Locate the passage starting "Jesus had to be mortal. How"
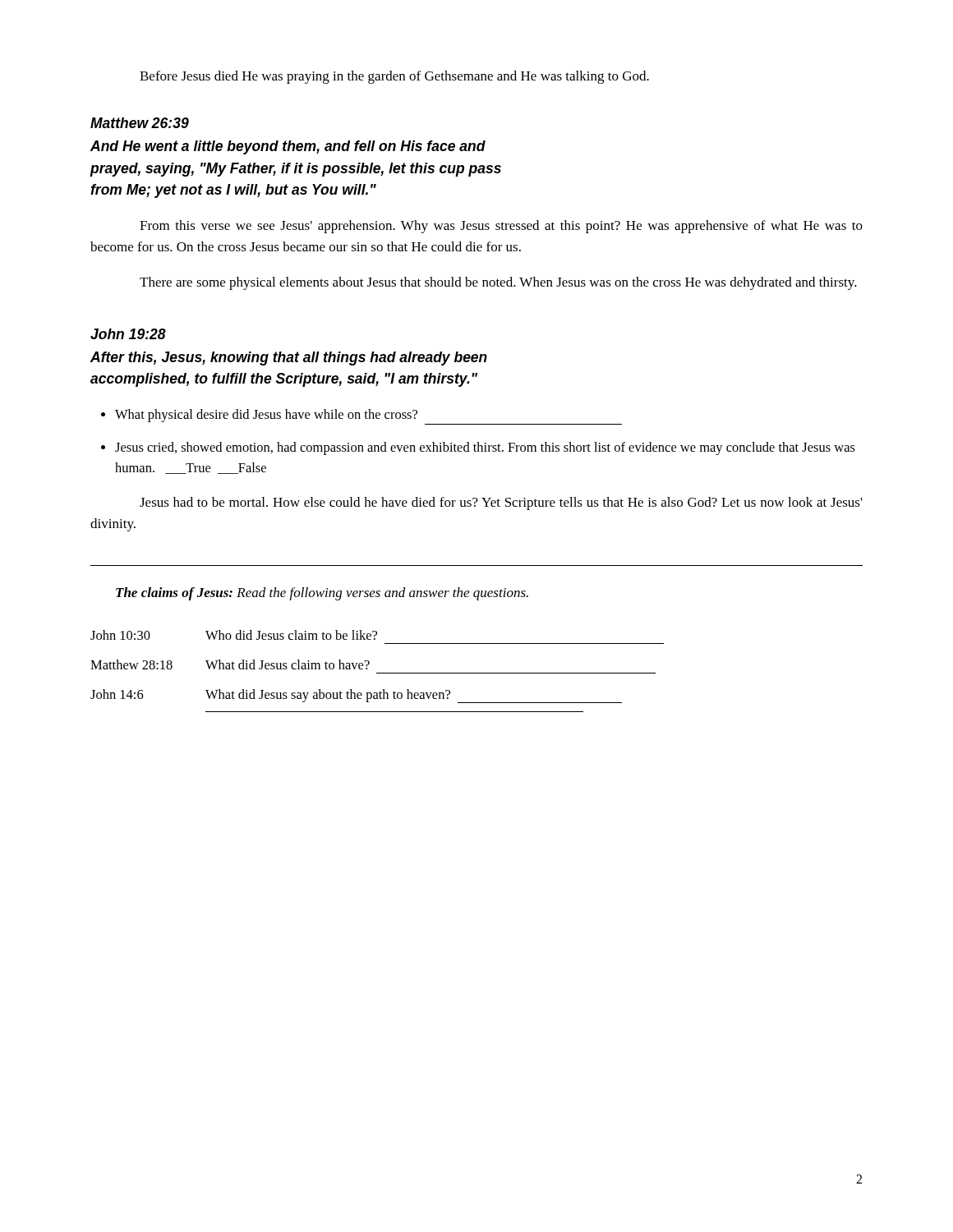This screenshot has width=953, height=1232. (x=476, y=513)
